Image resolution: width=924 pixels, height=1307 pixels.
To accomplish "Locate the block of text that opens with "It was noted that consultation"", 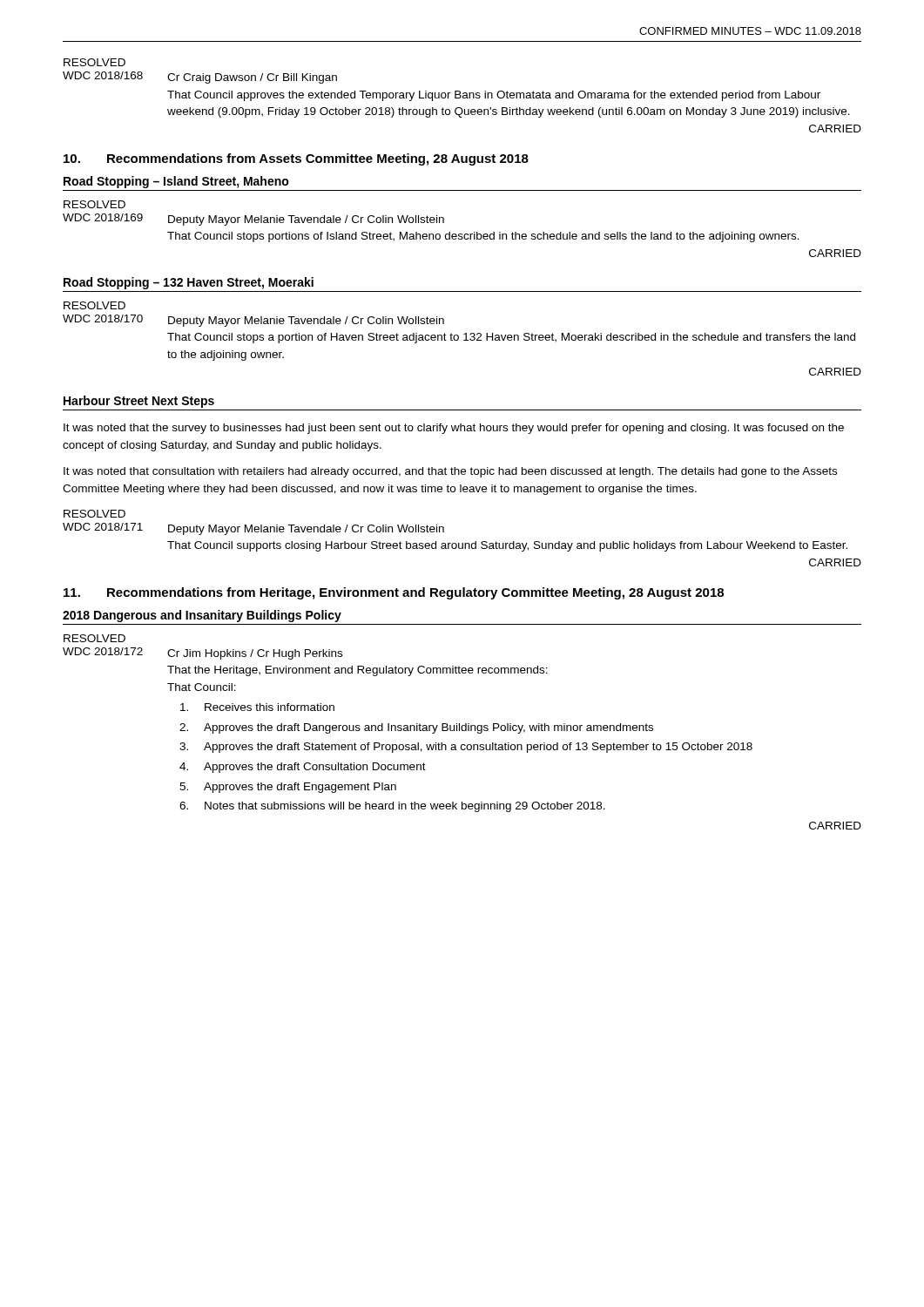I will pos(450,480).
